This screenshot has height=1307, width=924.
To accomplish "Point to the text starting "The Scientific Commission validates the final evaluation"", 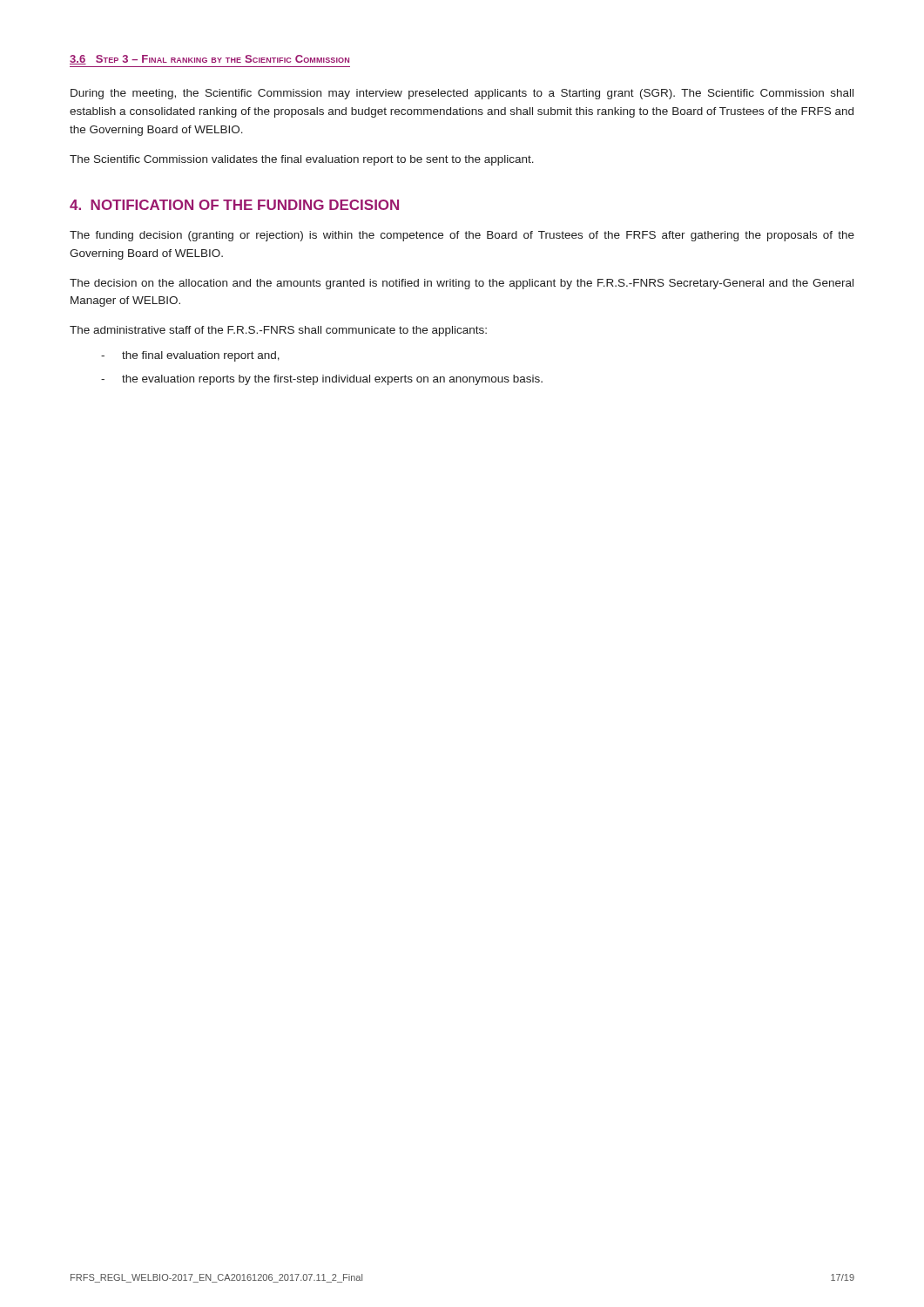I will (302, 159).
